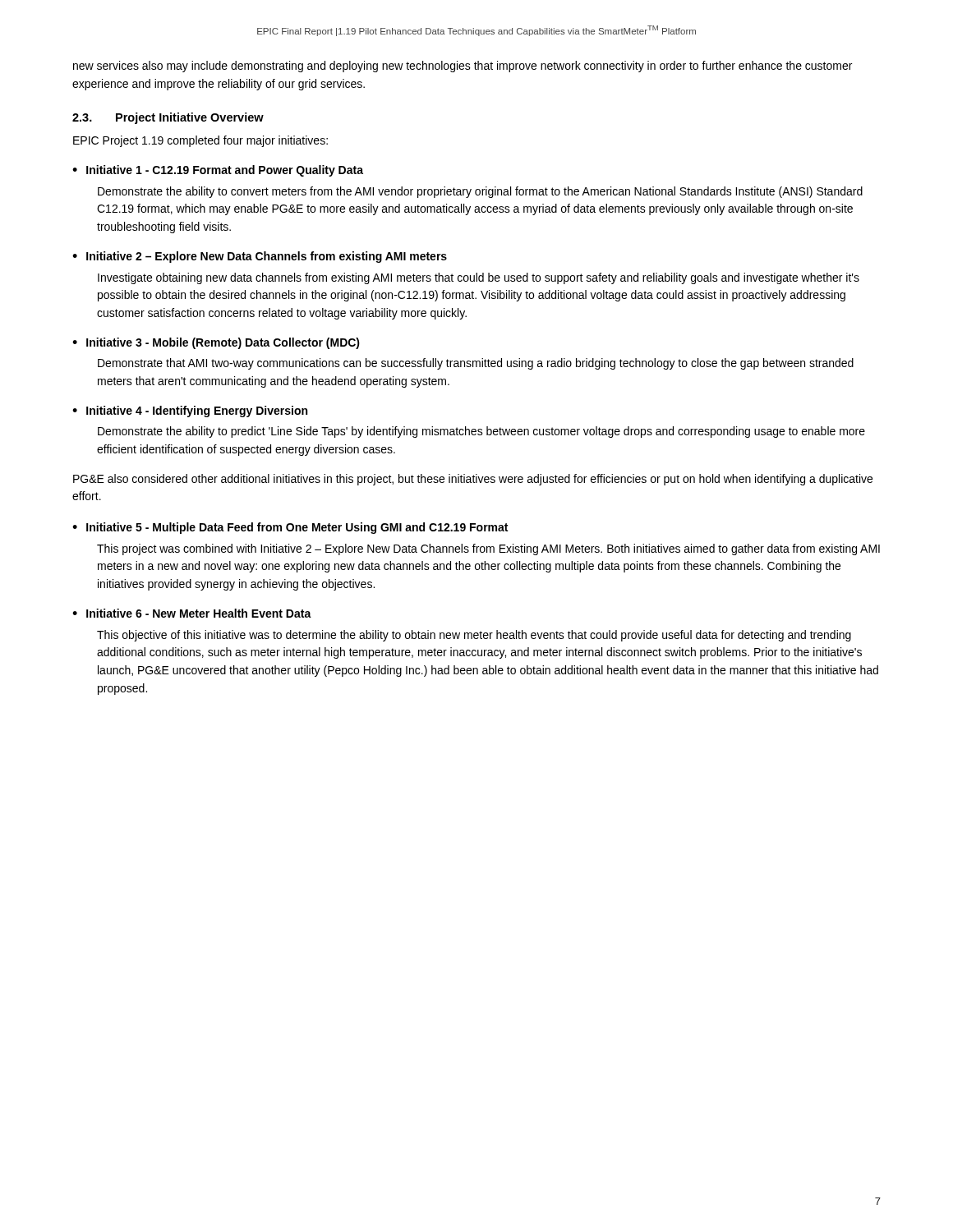
Task: Select the text block that says "Investigate obtaining new data channels from existing AMI"
Action: 478,295
